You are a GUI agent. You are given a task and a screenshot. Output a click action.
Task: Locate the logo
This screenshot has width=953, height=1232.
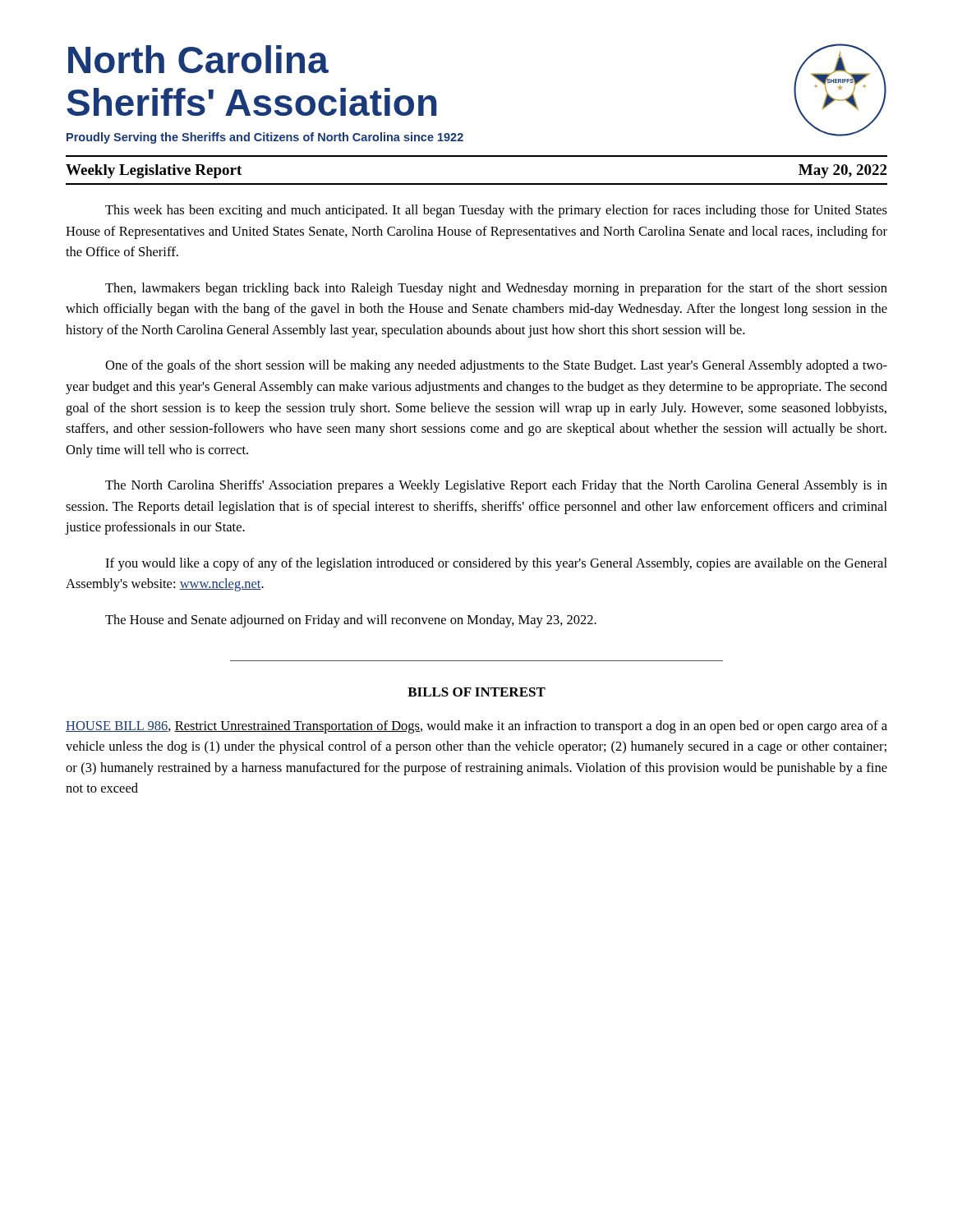[x=840, y=90]
